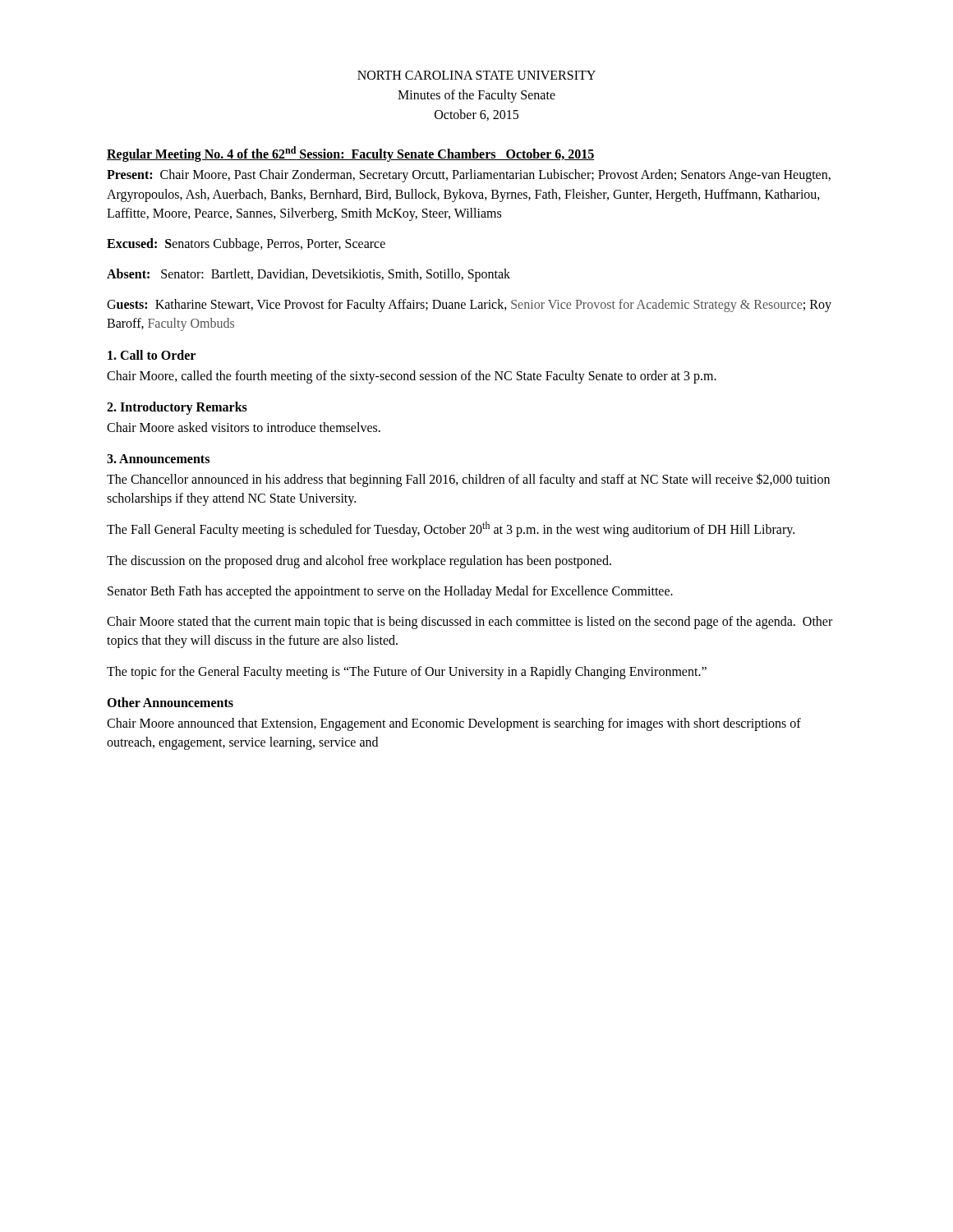Navigate to the element starting "The topic for"
953x1232 pixels.
coord(407,671)
